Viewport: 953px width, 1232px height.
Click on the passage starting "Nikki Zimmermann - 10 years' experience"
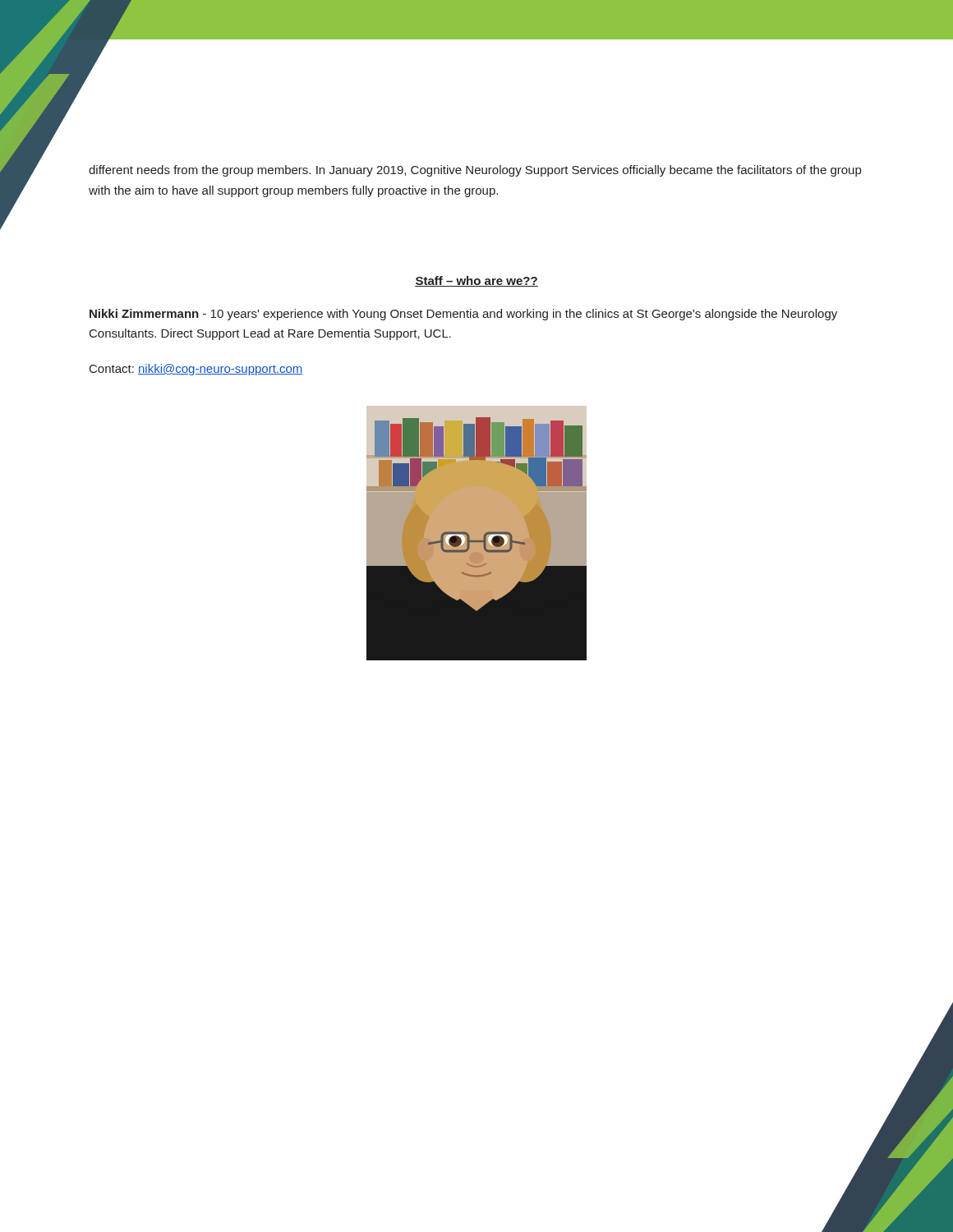463,323
